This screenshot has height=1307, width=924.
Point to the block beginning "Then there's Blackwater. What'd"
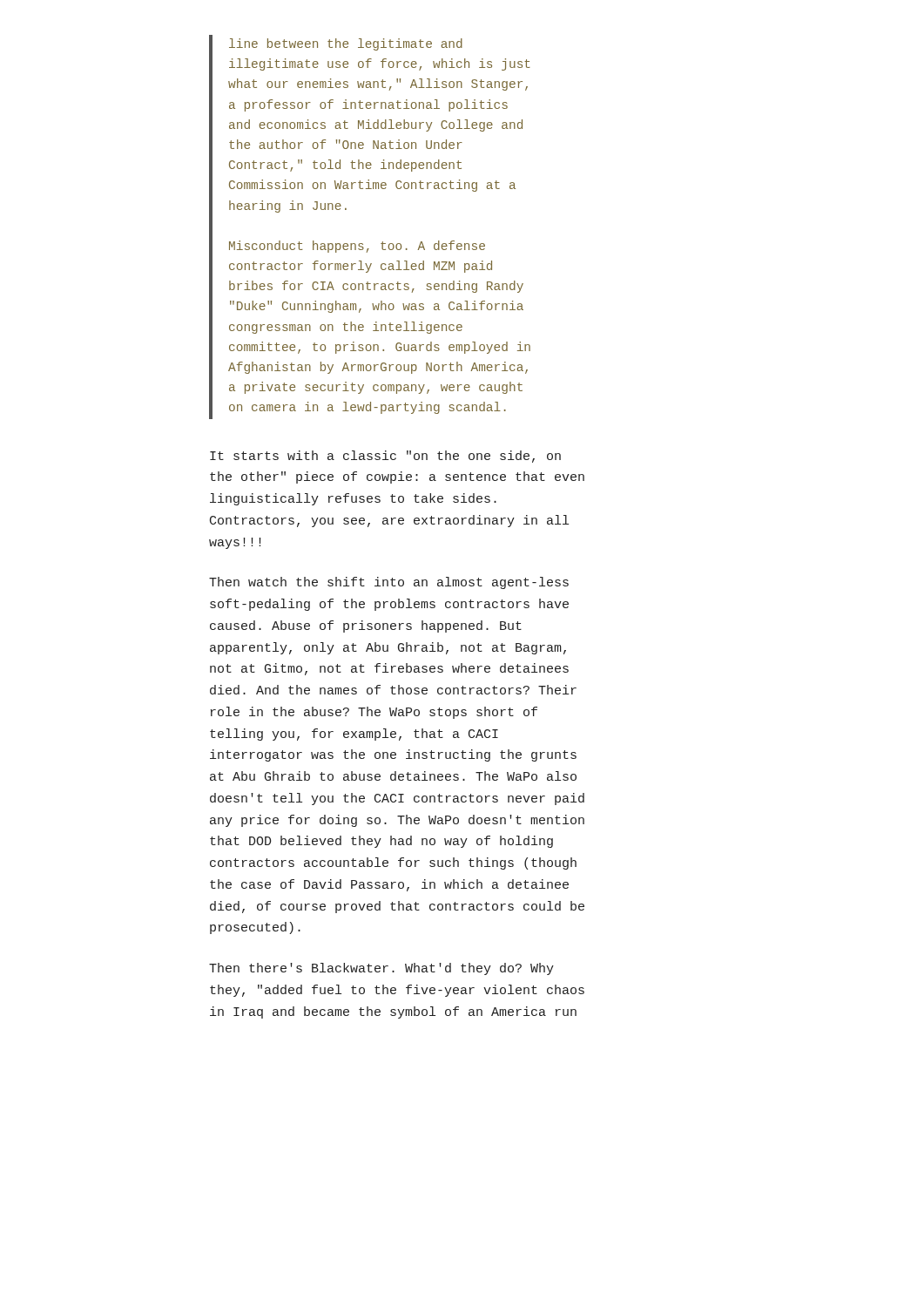397,991
